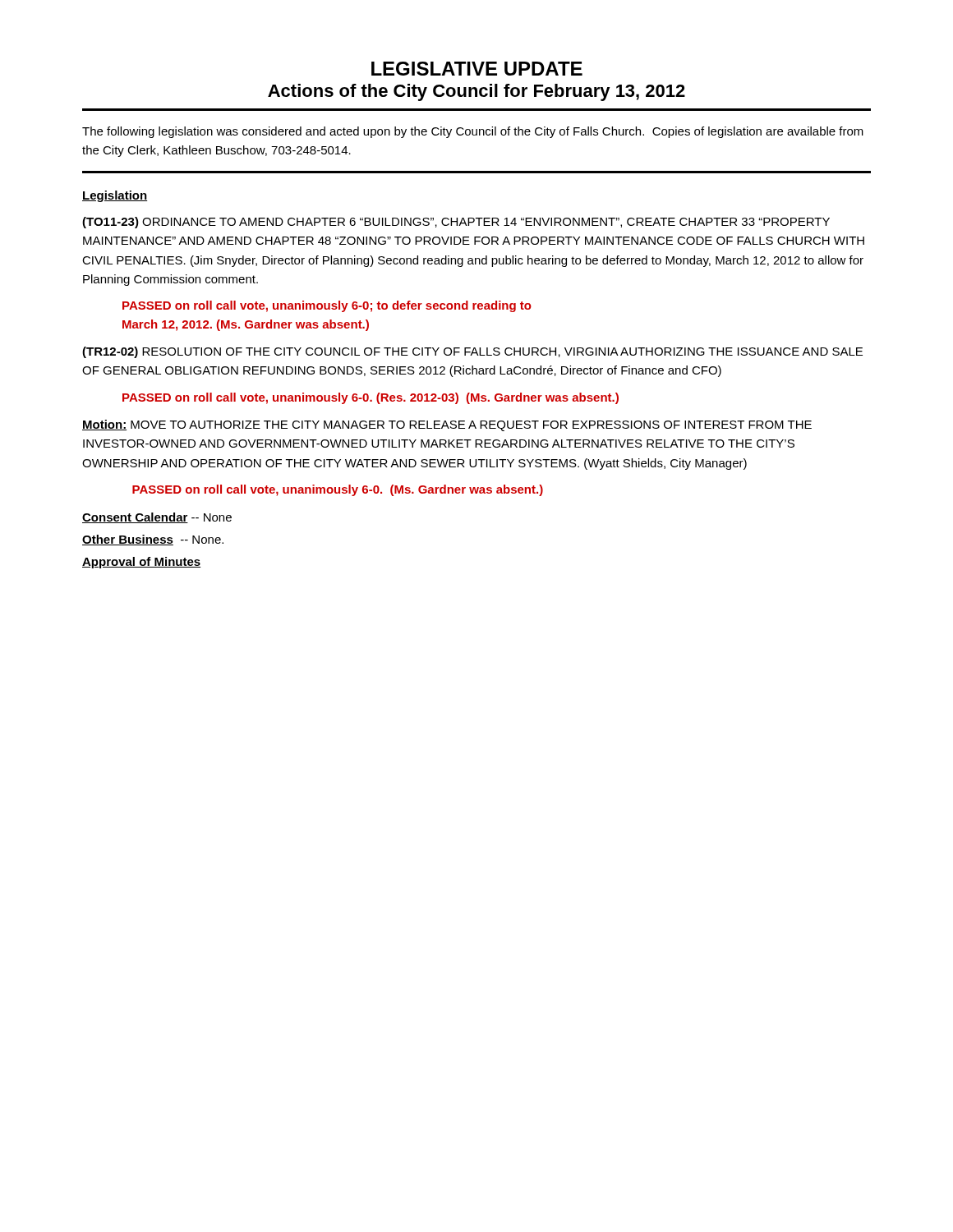Point to the region starting "The following legislation was"
The height and width of the screenshot is (1232, 953).
pos(473,140)
